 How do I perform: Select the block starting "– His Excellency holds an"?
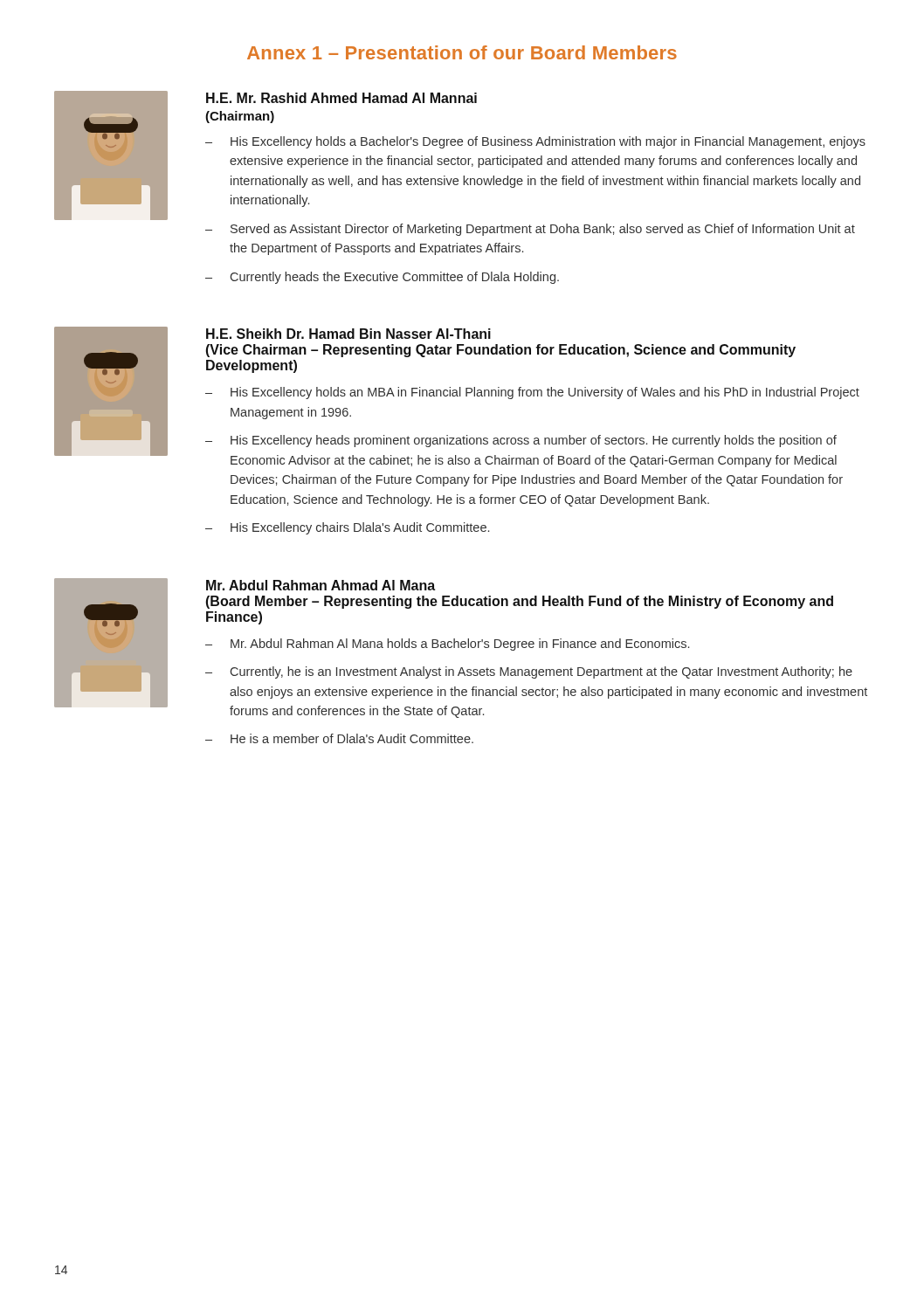538,402
